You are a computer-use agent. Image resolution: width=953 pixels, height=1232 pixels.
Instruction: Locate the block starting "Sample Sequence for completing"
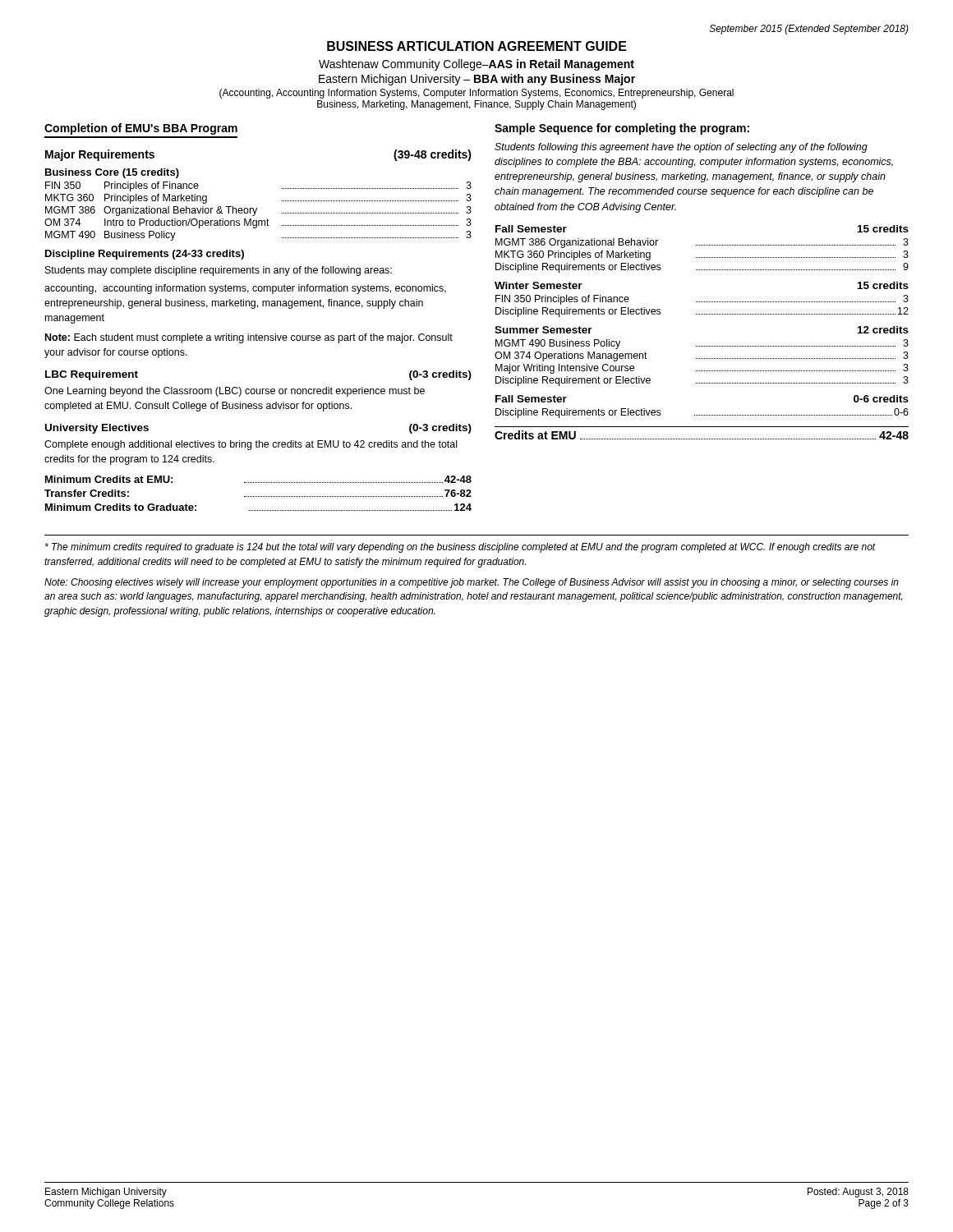coord(622,128)
